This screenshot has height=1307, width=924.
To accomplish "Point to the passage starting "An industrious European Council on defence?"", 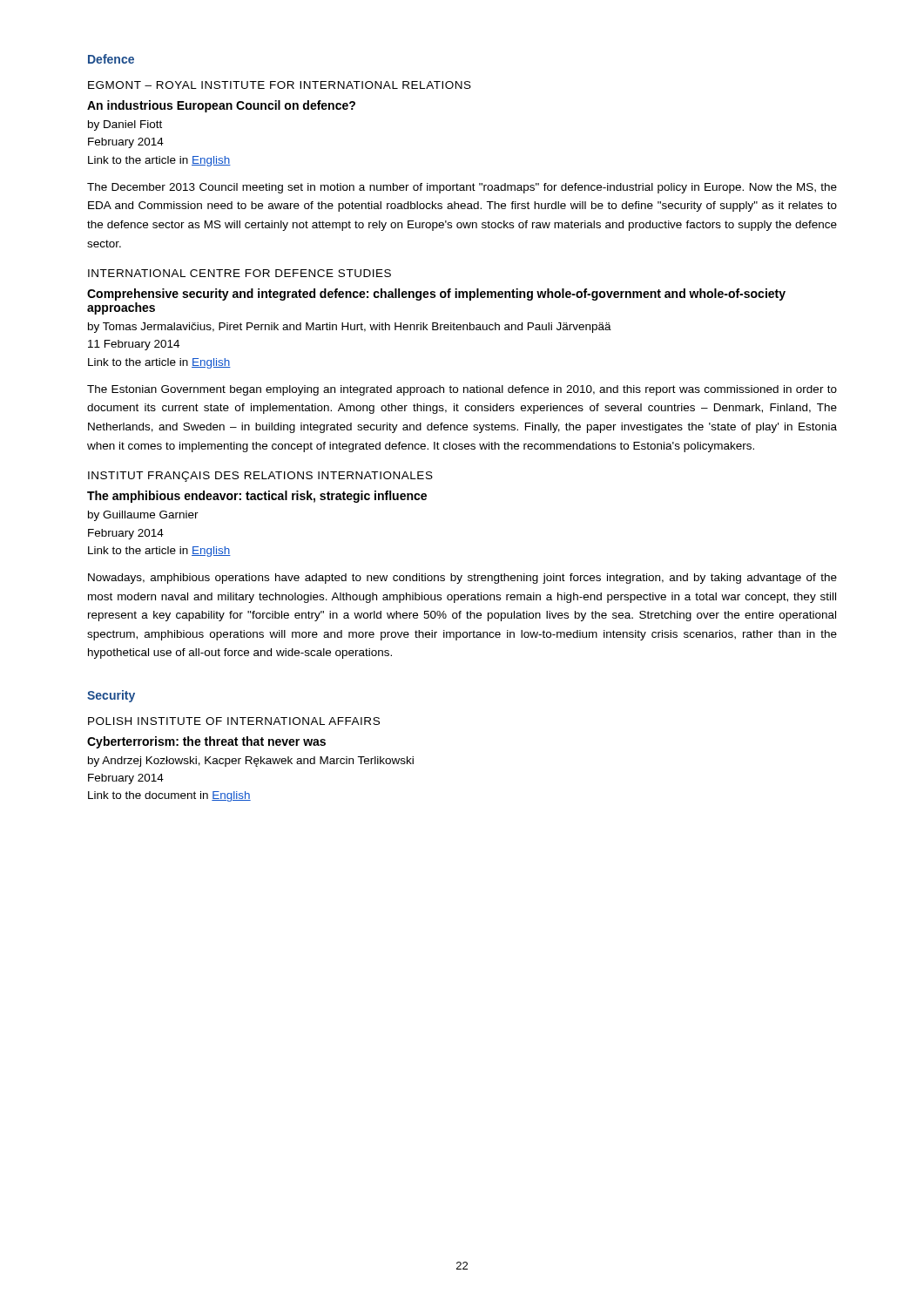I will 222,105.
